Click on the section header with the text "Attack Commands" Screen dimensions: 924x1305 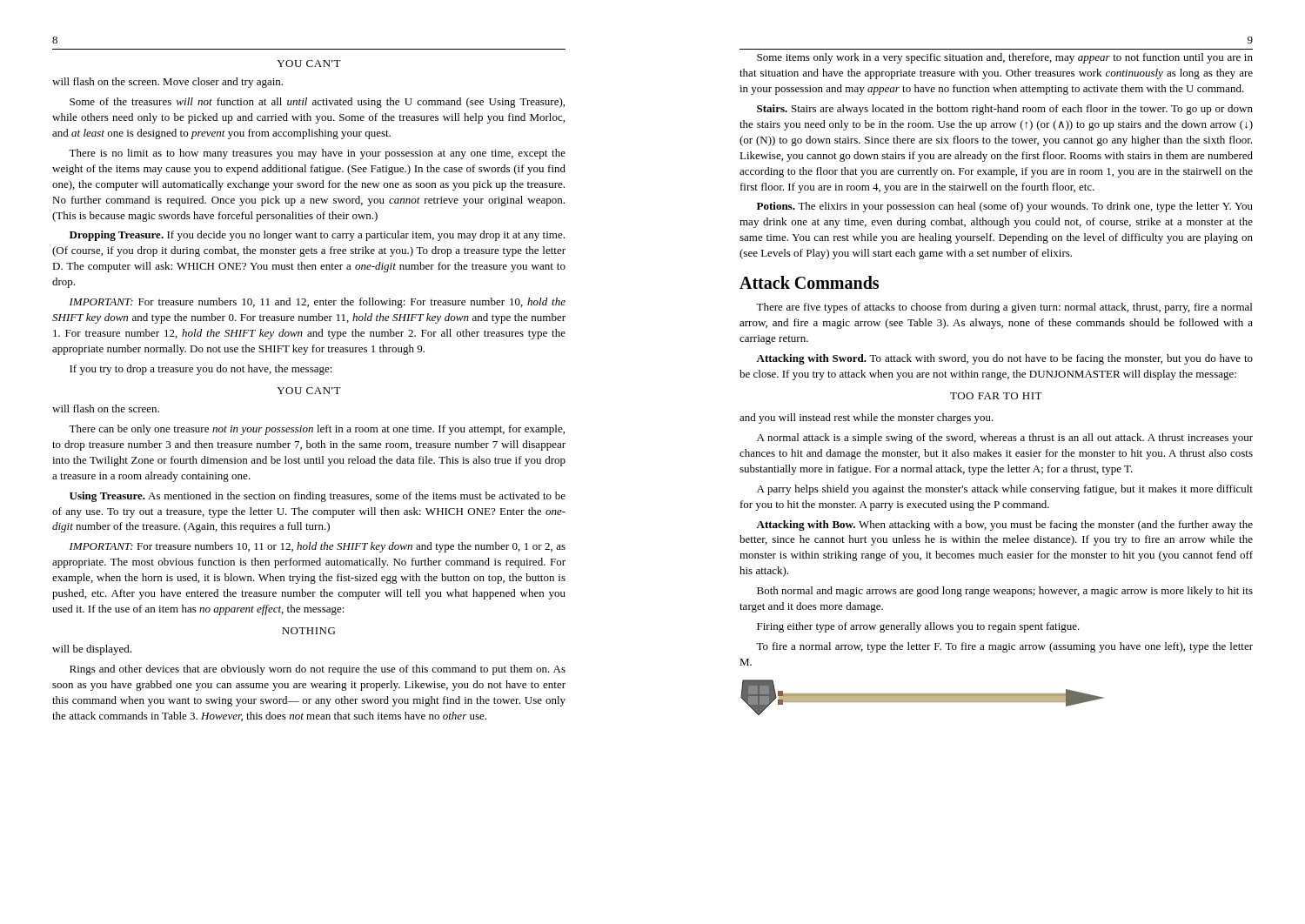click(809, 283)
